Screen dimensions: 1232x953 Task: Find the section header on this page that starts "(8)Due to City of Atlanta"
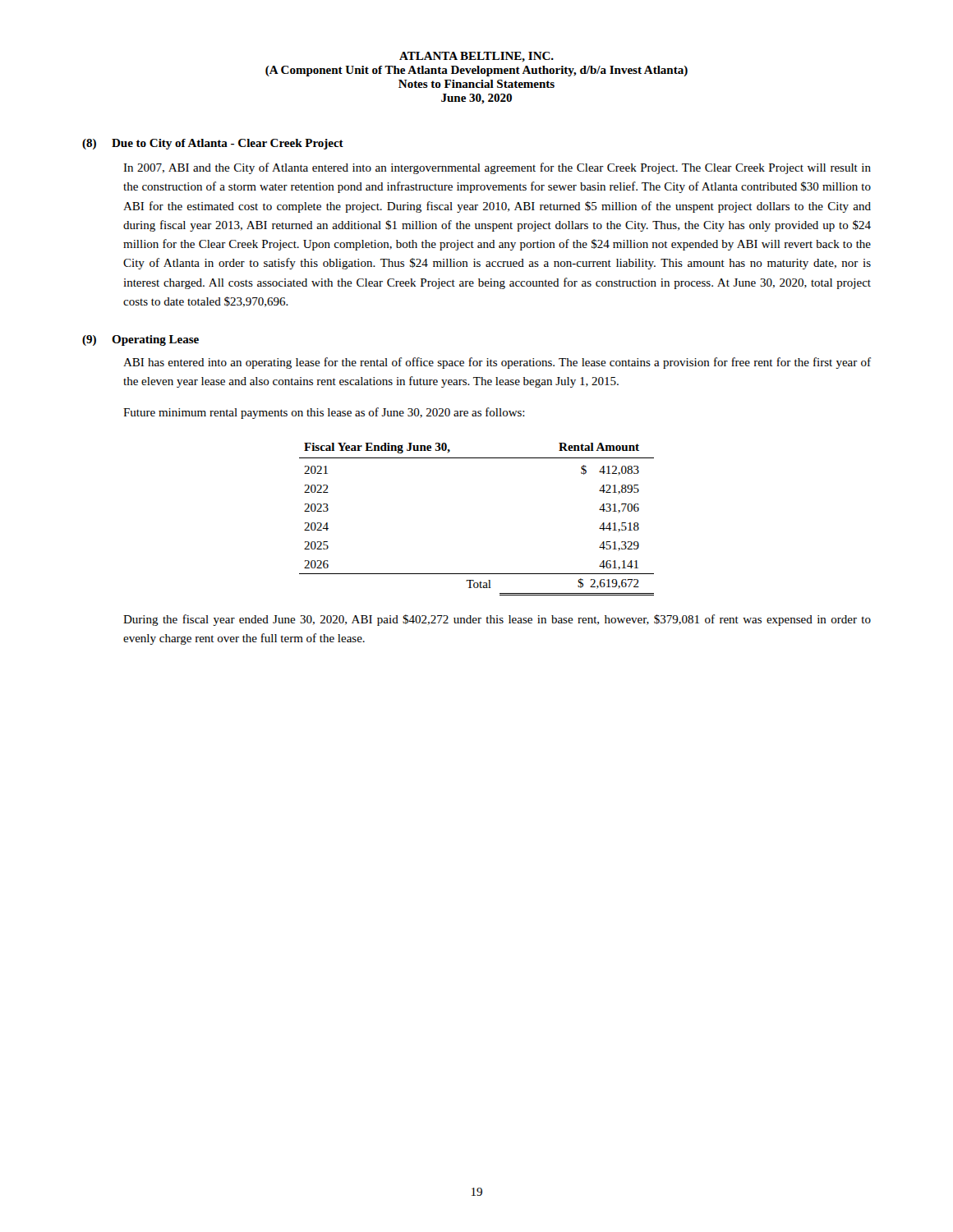213,144
